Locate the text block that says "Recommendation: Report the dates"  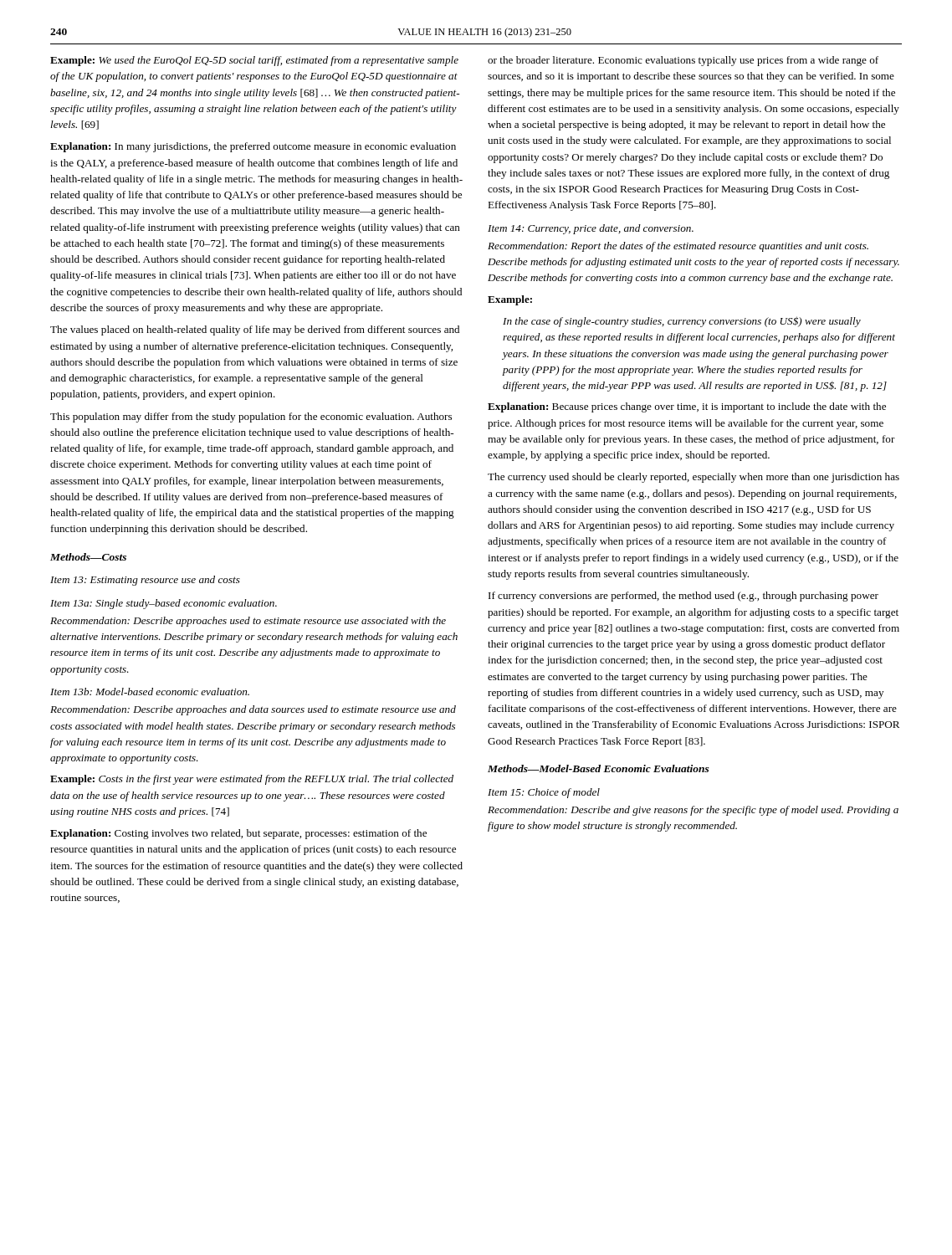point(695,262)
